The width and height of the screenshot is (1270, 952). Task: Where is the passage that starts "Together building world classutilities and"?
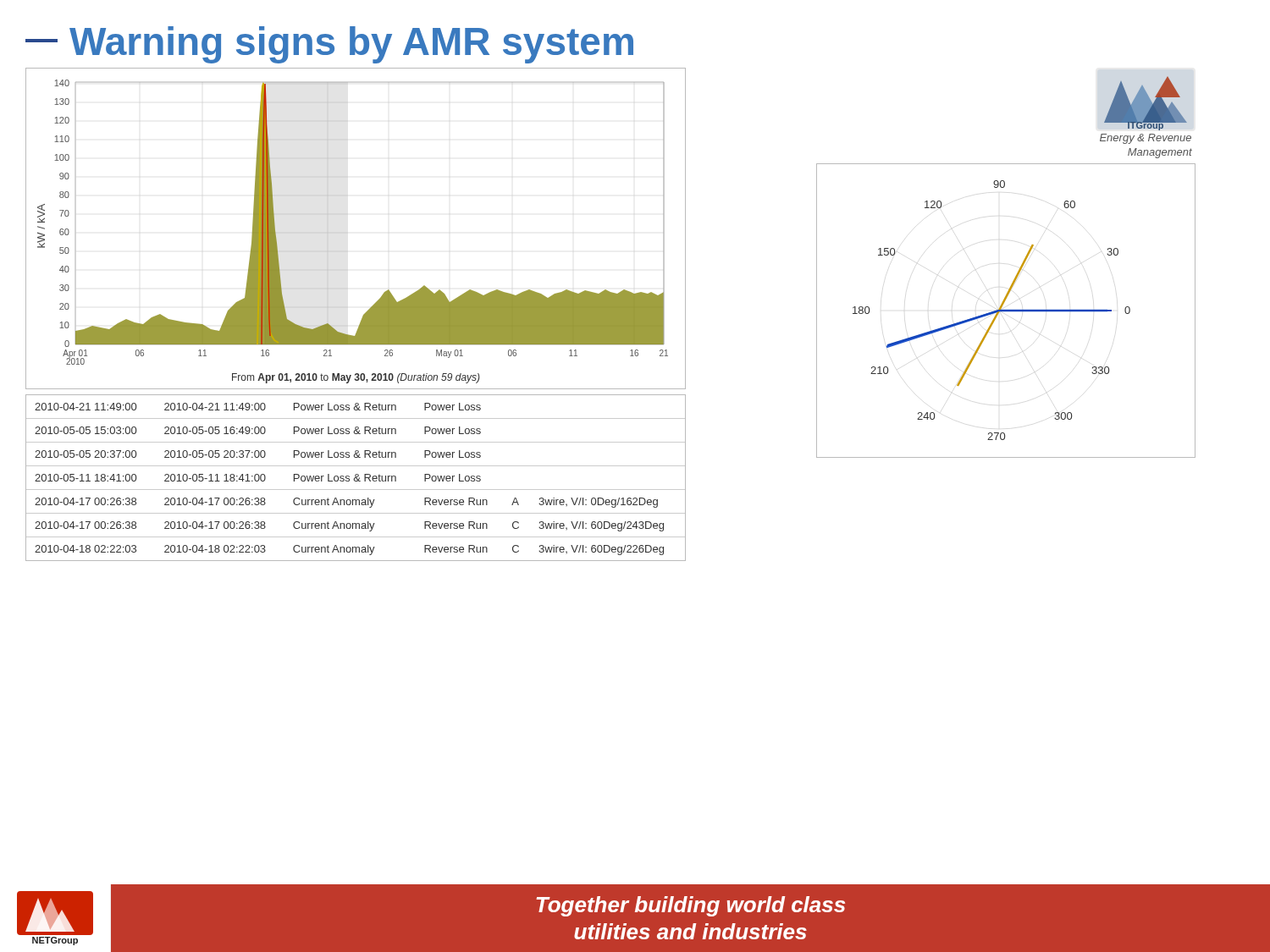tap(690, 918)
